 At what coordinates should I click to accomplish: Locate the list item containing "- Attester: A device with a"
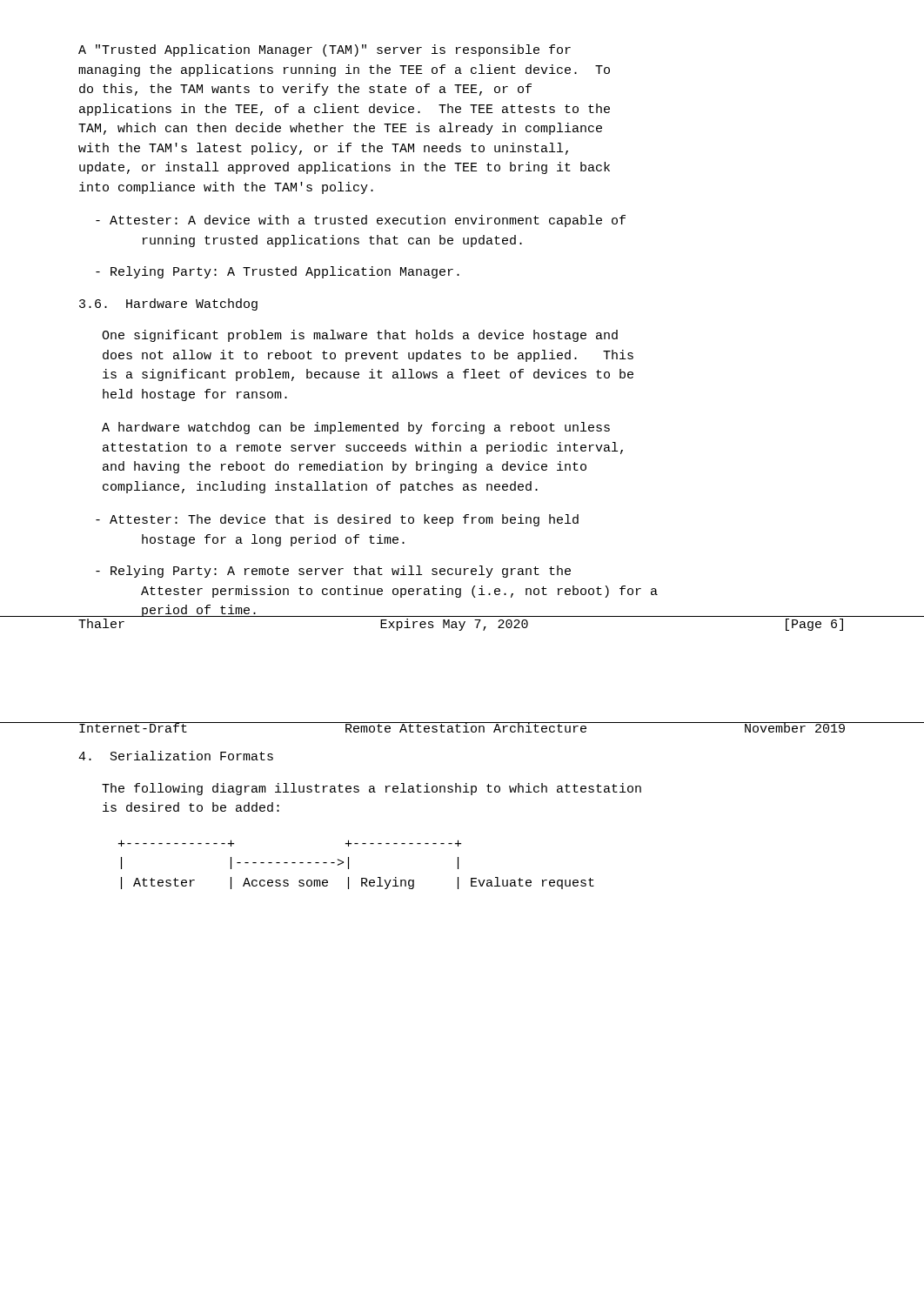point(462,232)
